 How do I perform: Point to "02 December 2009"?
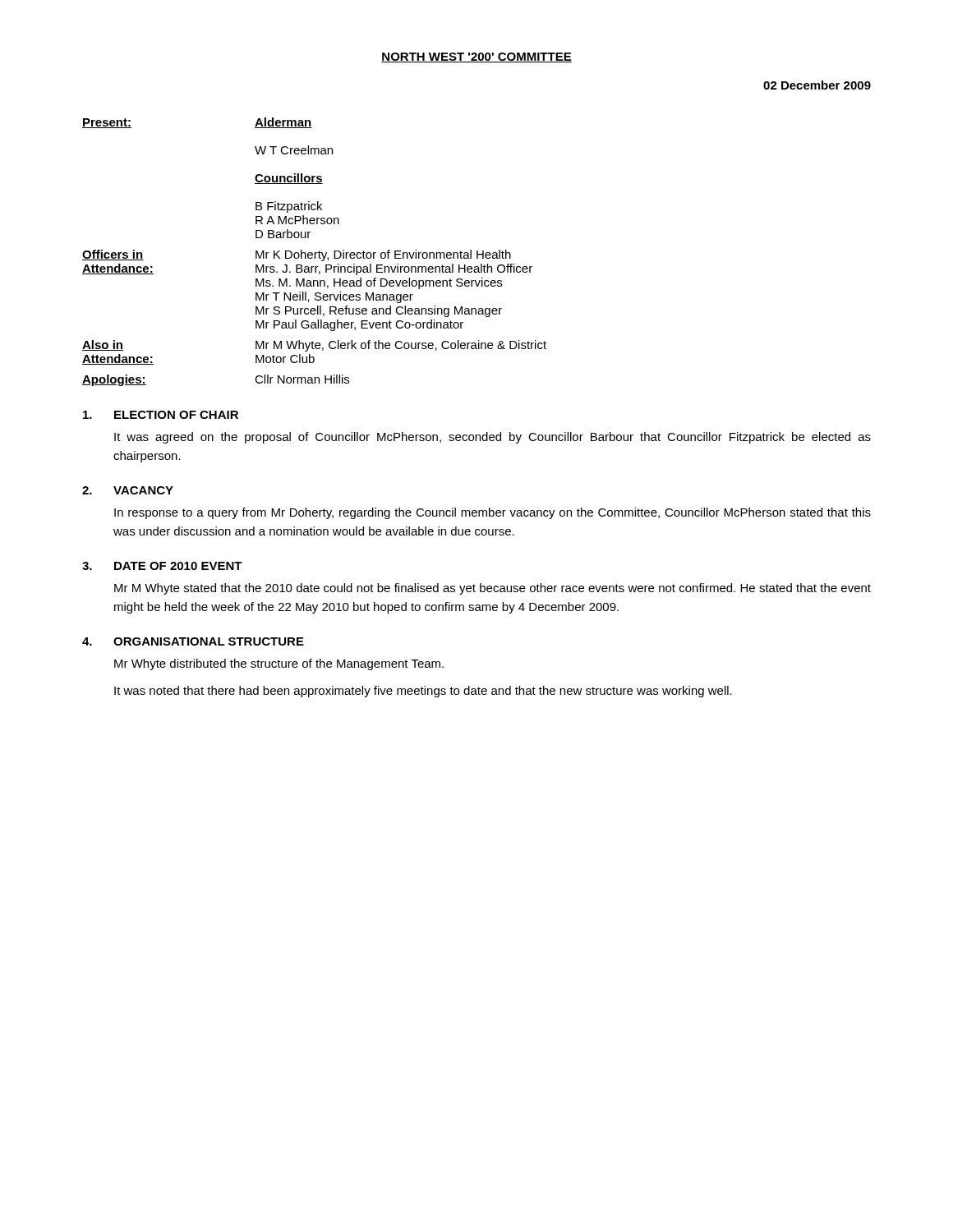click(817, 85)
